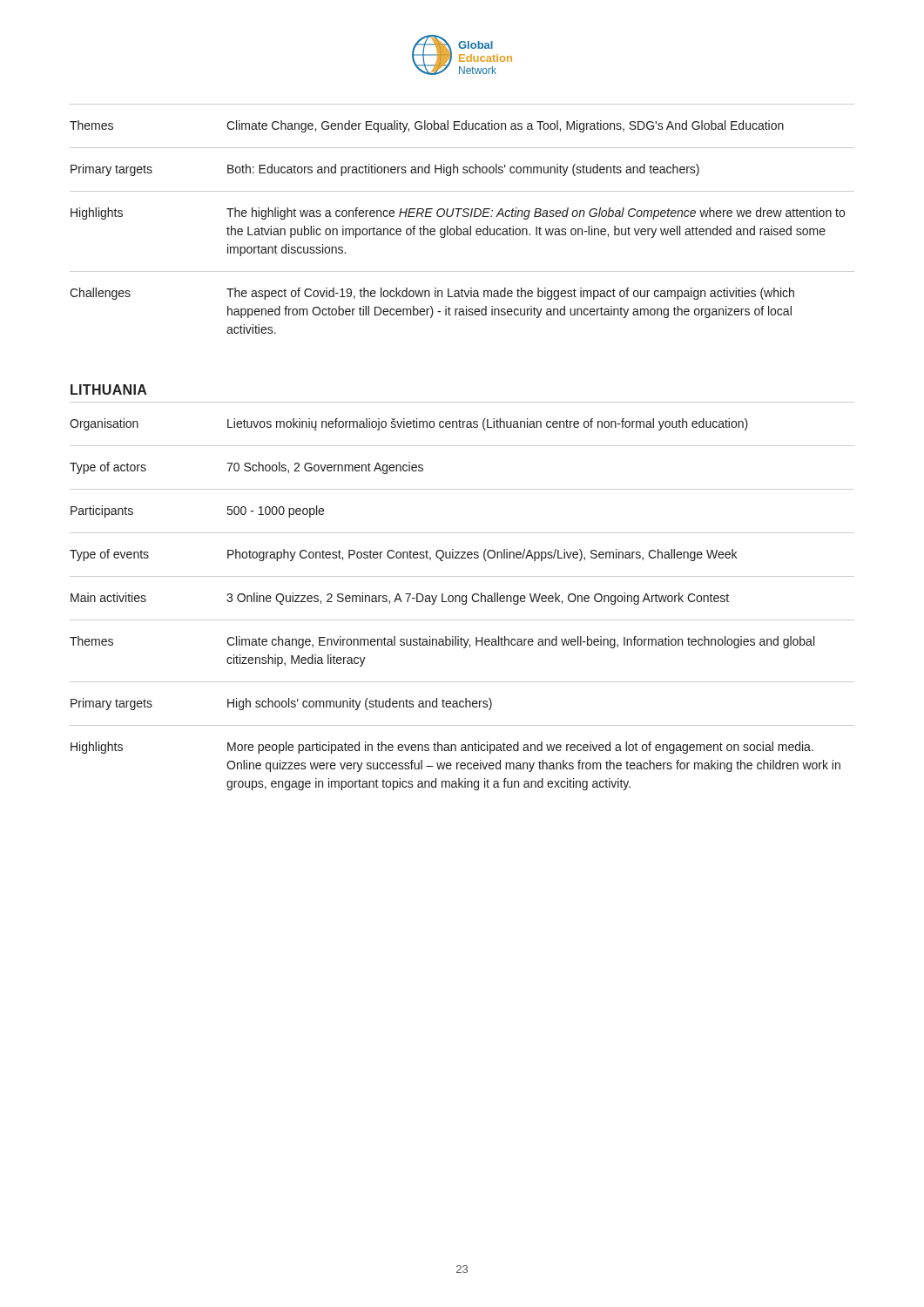Image resolution: width=924 pixels, height=1307 pixels.
Task: Select the logo
Action: pos(462,52)
